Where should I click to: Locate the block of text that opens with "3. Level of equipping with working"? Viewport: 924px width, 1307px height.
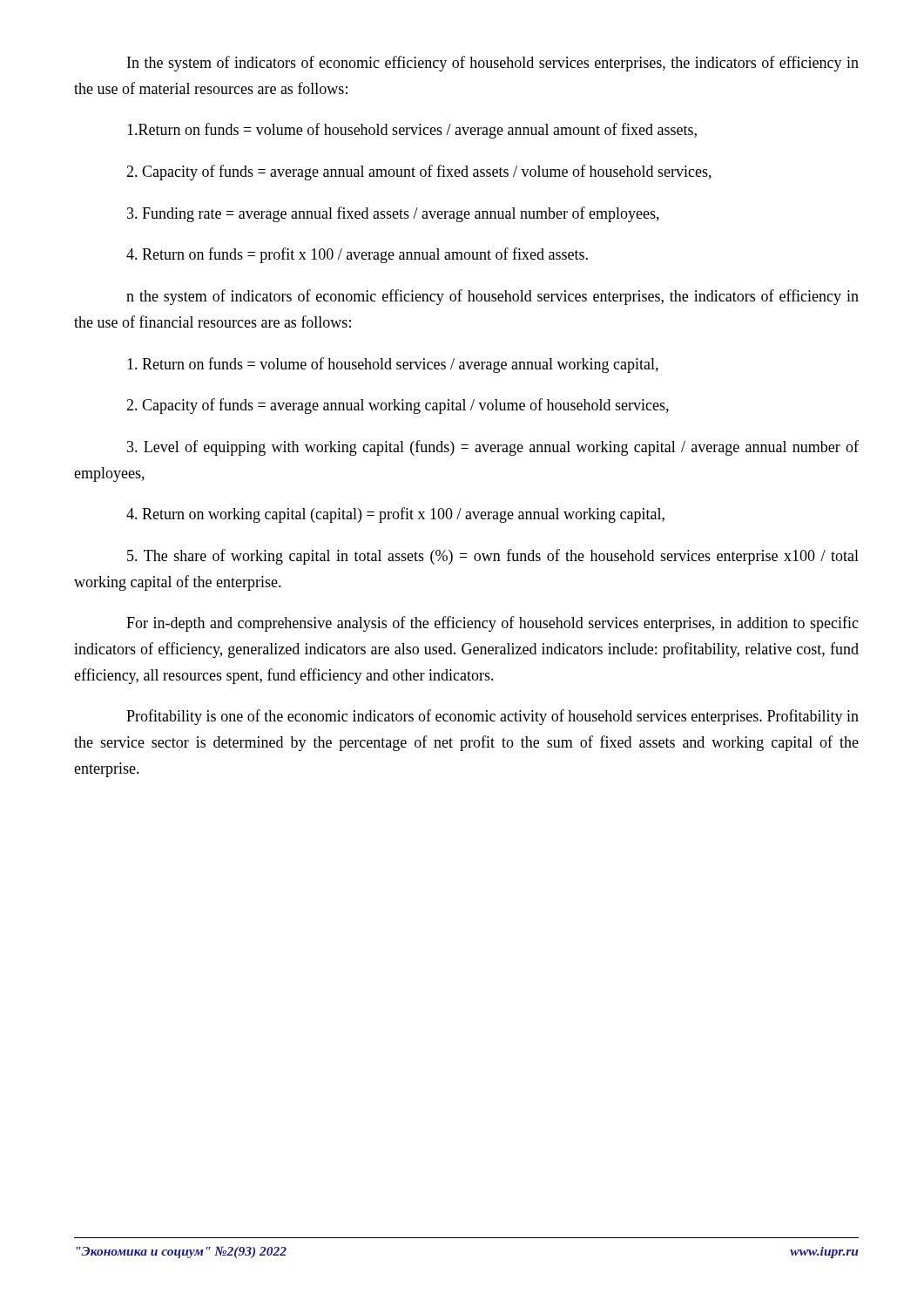tap(493, 448)
